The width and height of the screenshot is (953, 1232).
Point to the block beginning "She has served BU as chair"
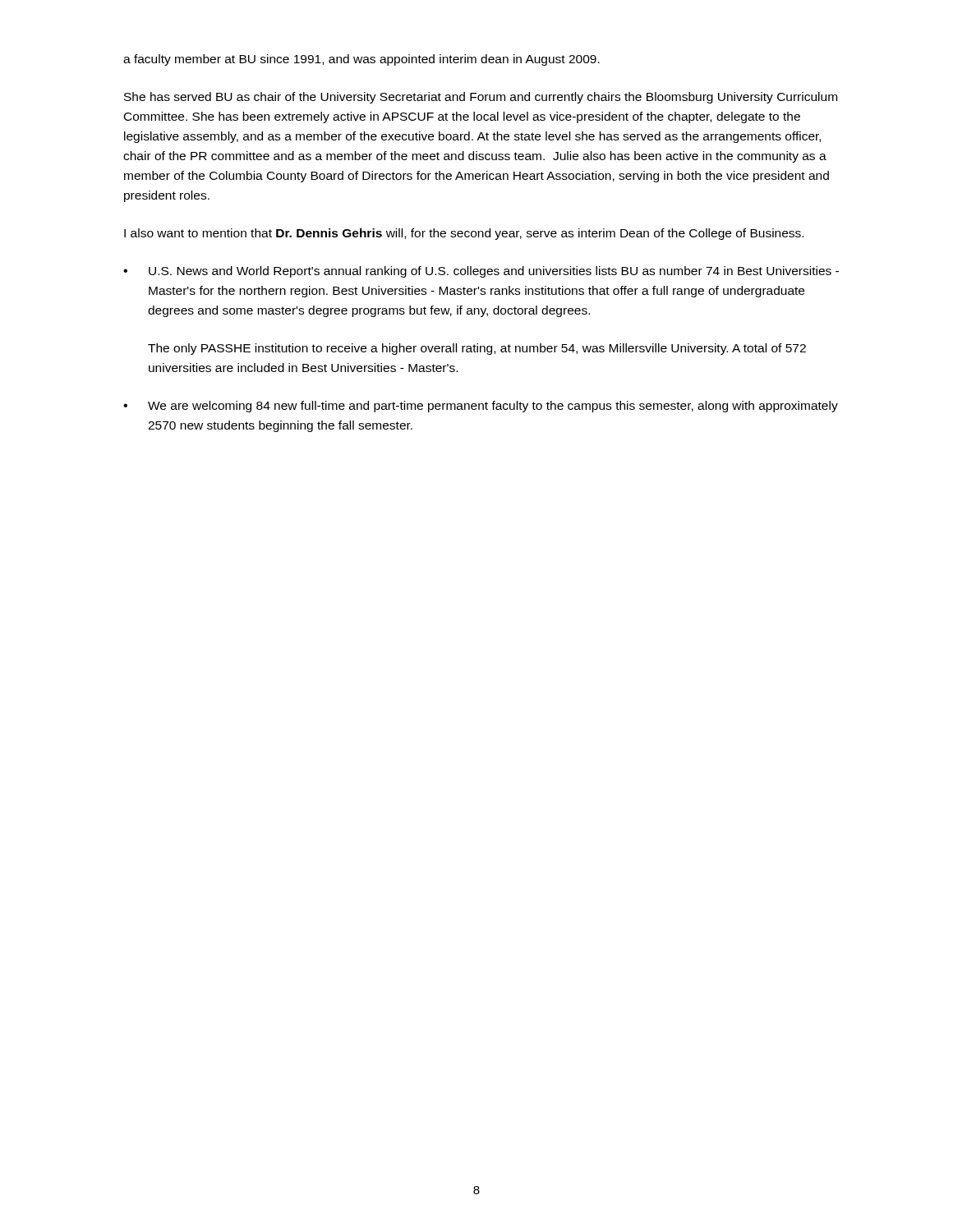point(481,146)
